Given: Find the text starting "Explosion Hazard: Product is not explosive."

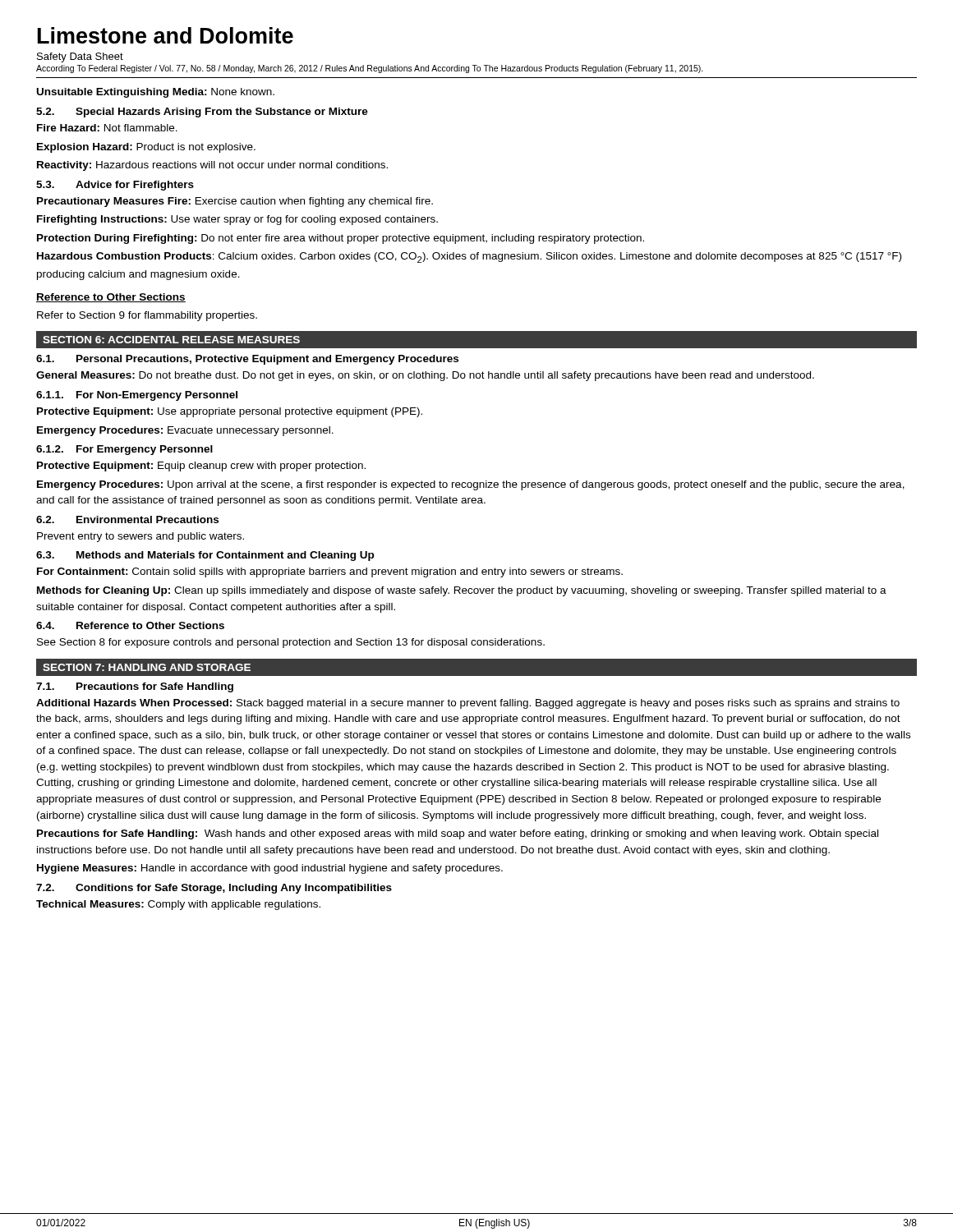Looking at the screenshot, I should [146, 146].
